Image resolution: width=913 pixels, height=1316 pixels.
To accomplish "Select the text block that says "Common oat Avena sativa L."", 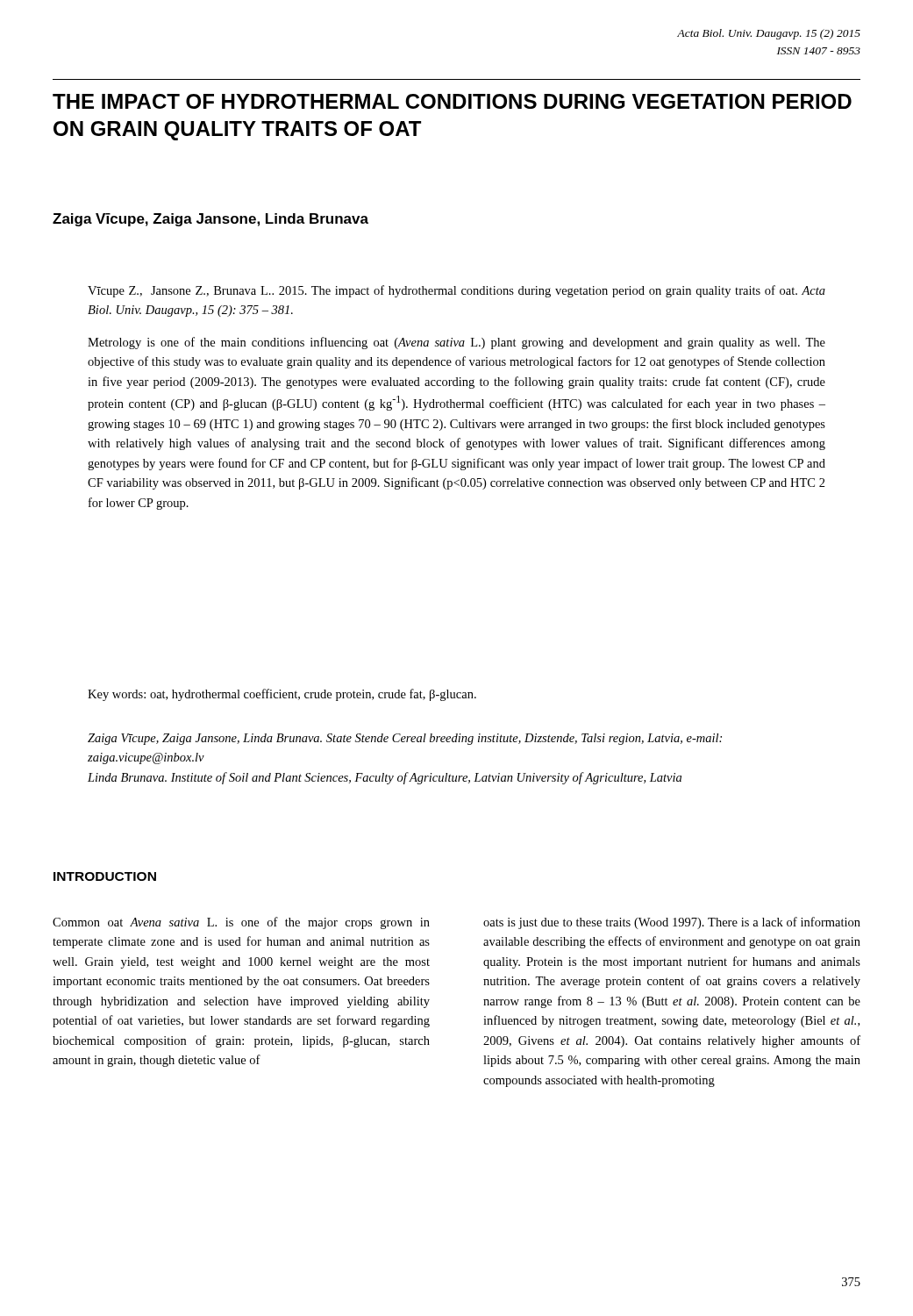I will [241, 991].
